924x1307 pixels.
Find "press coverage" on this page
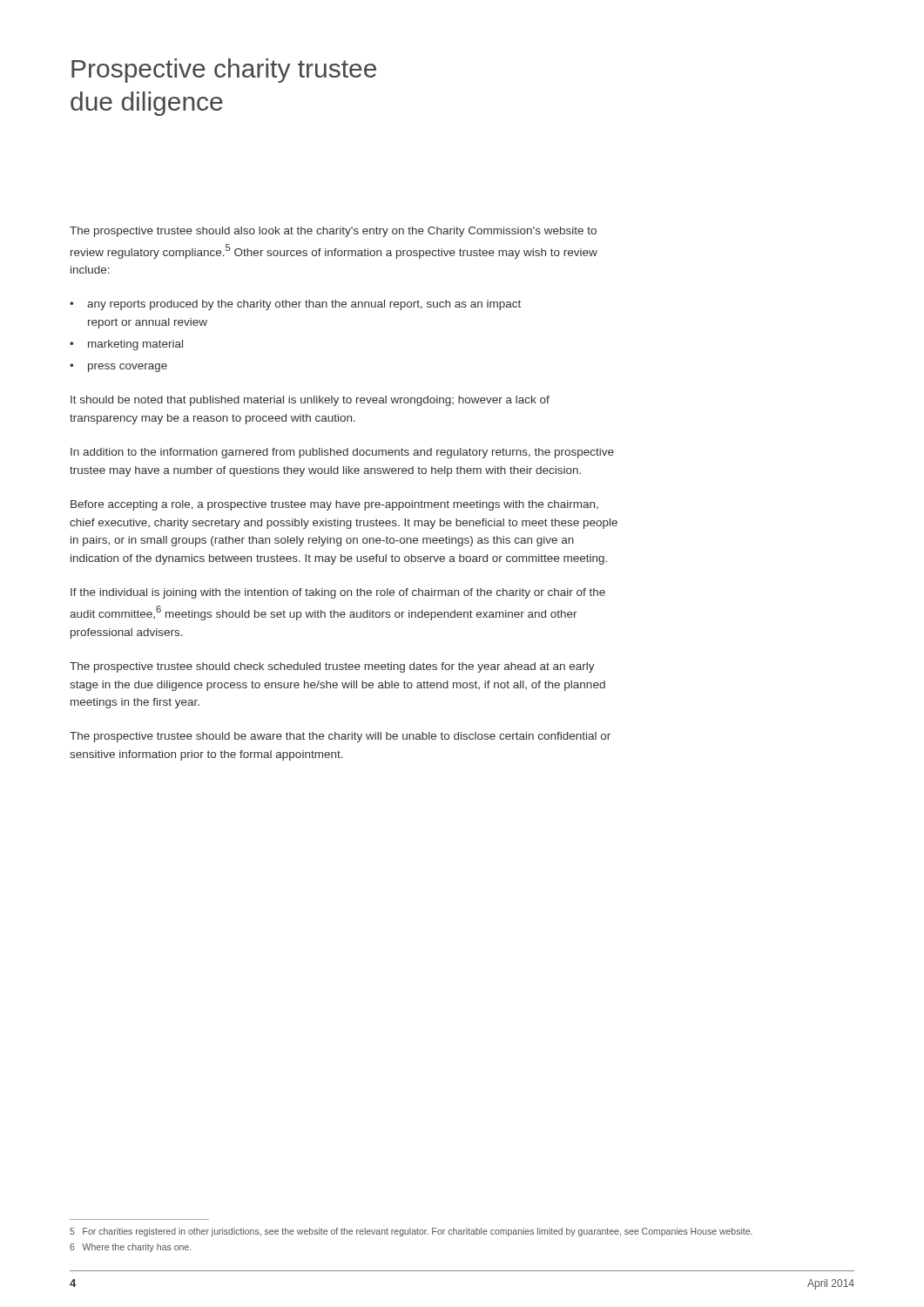[x=127, y=366]
